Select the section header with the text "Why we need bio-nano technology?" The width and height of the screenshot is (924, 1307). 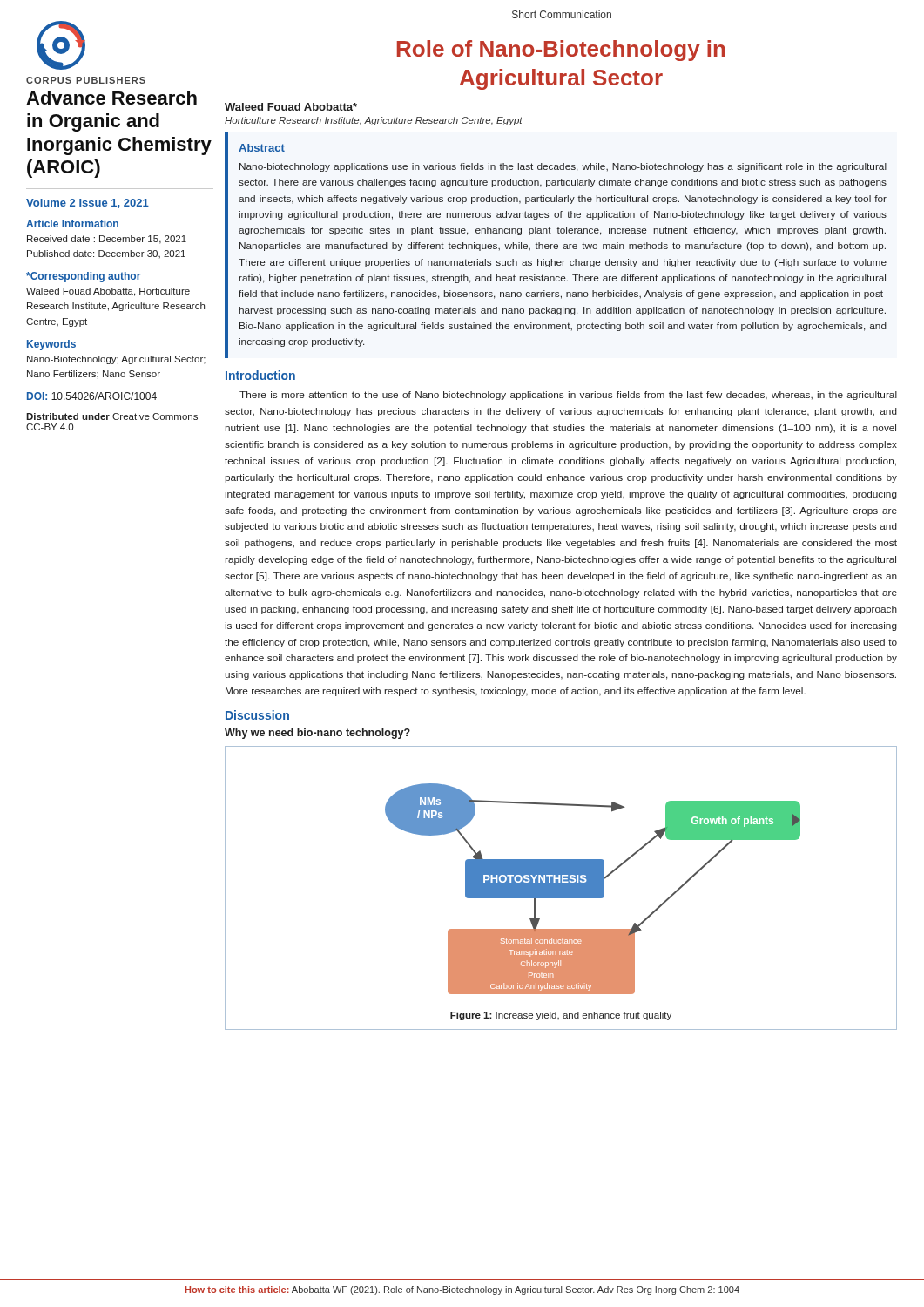[x=318, y=733]
